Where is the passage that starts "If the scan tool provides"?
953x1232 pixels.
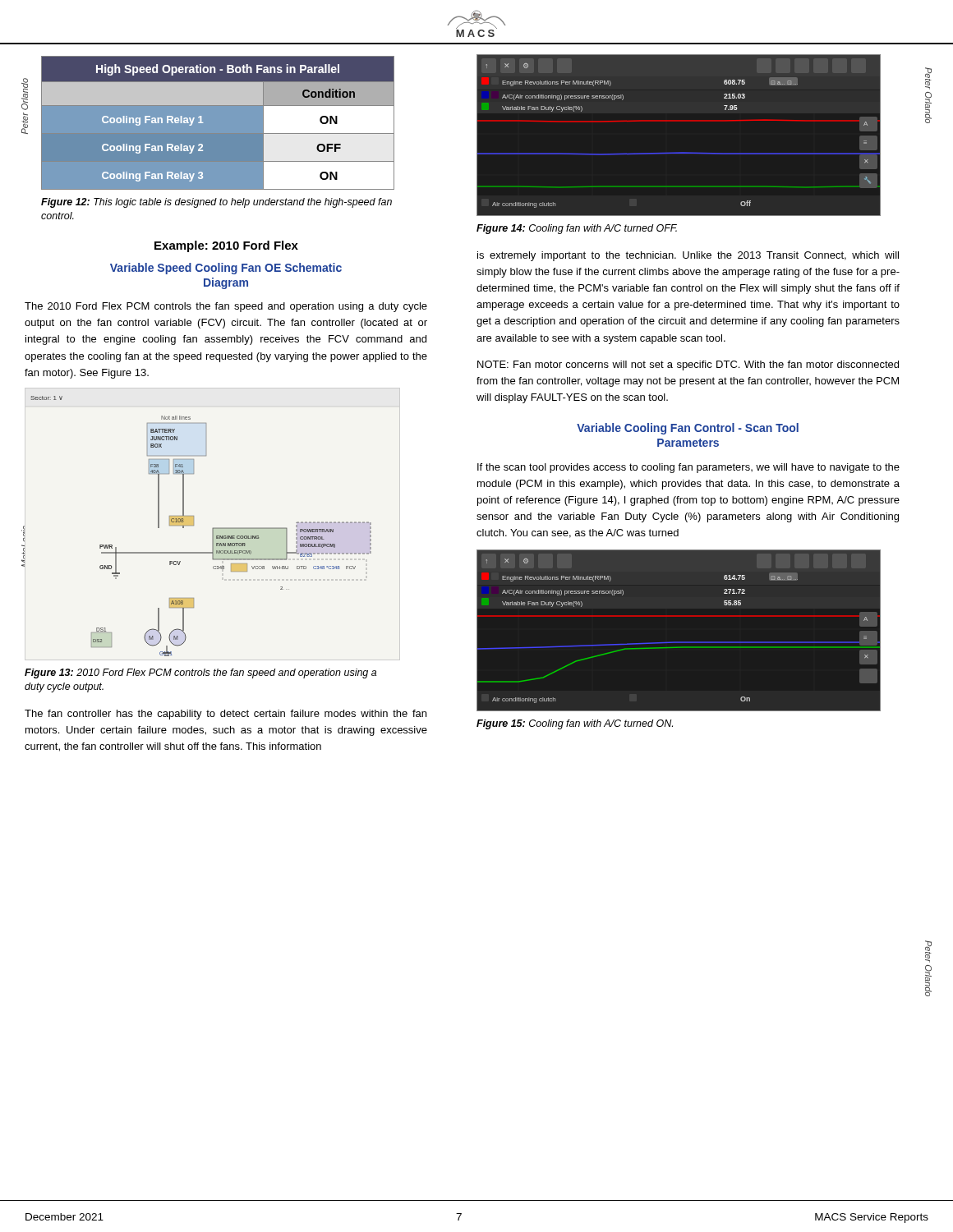688,500
